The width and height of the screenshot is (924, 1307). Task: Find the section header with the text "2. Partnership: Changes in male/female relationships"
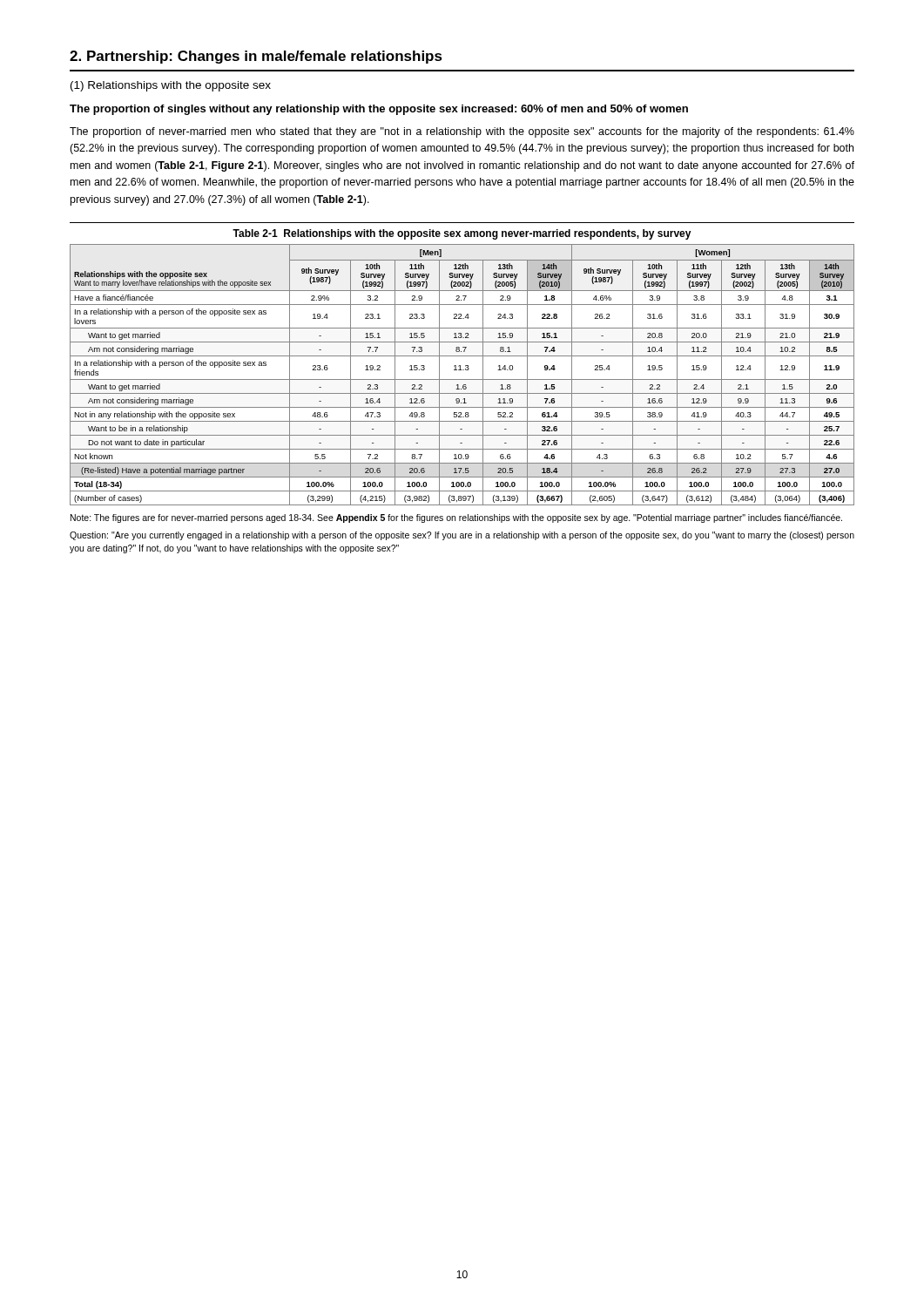point(256,56)
